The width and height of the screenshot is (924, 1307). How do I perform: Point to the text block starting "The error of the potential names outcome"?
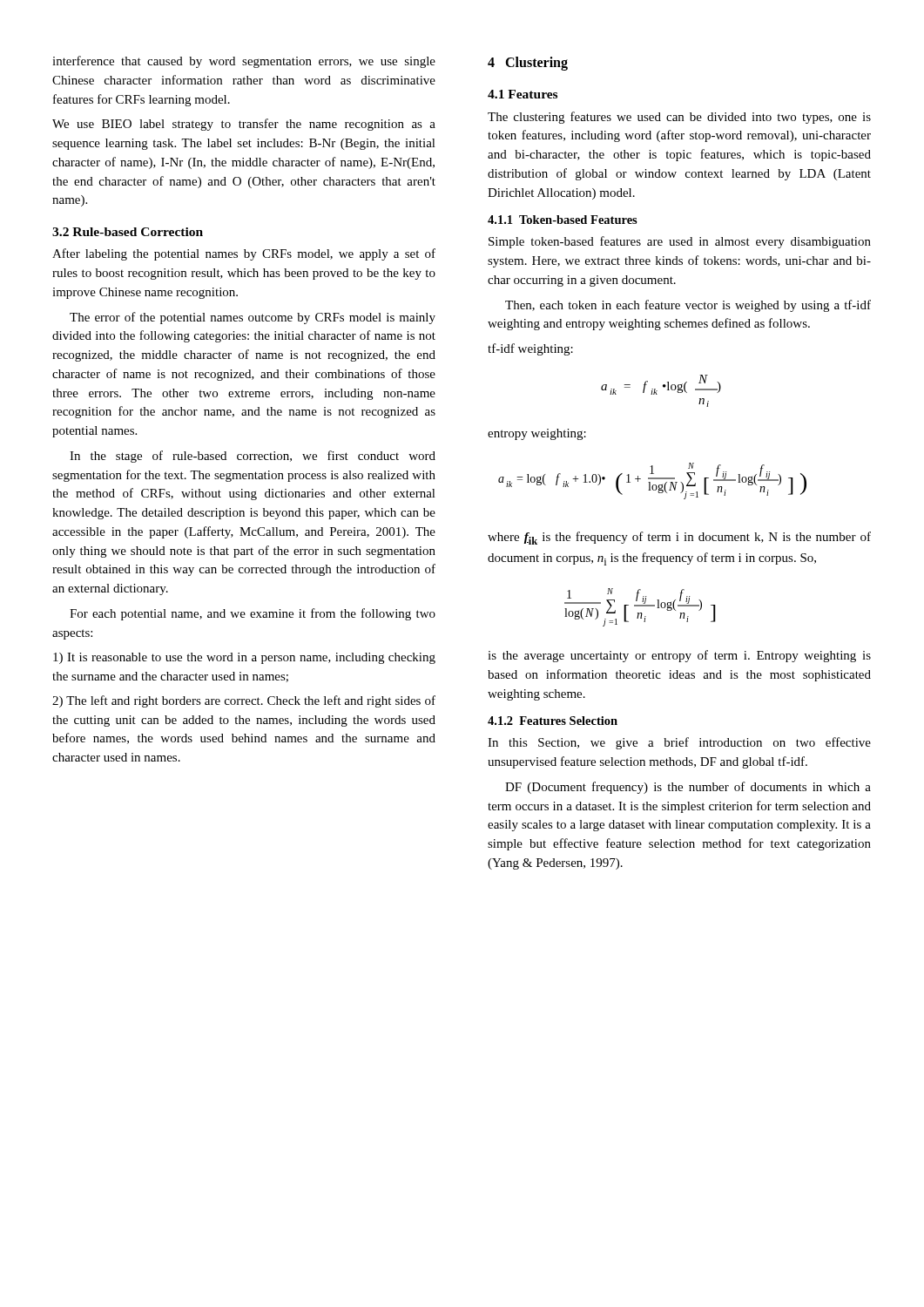tap(244, 375)
